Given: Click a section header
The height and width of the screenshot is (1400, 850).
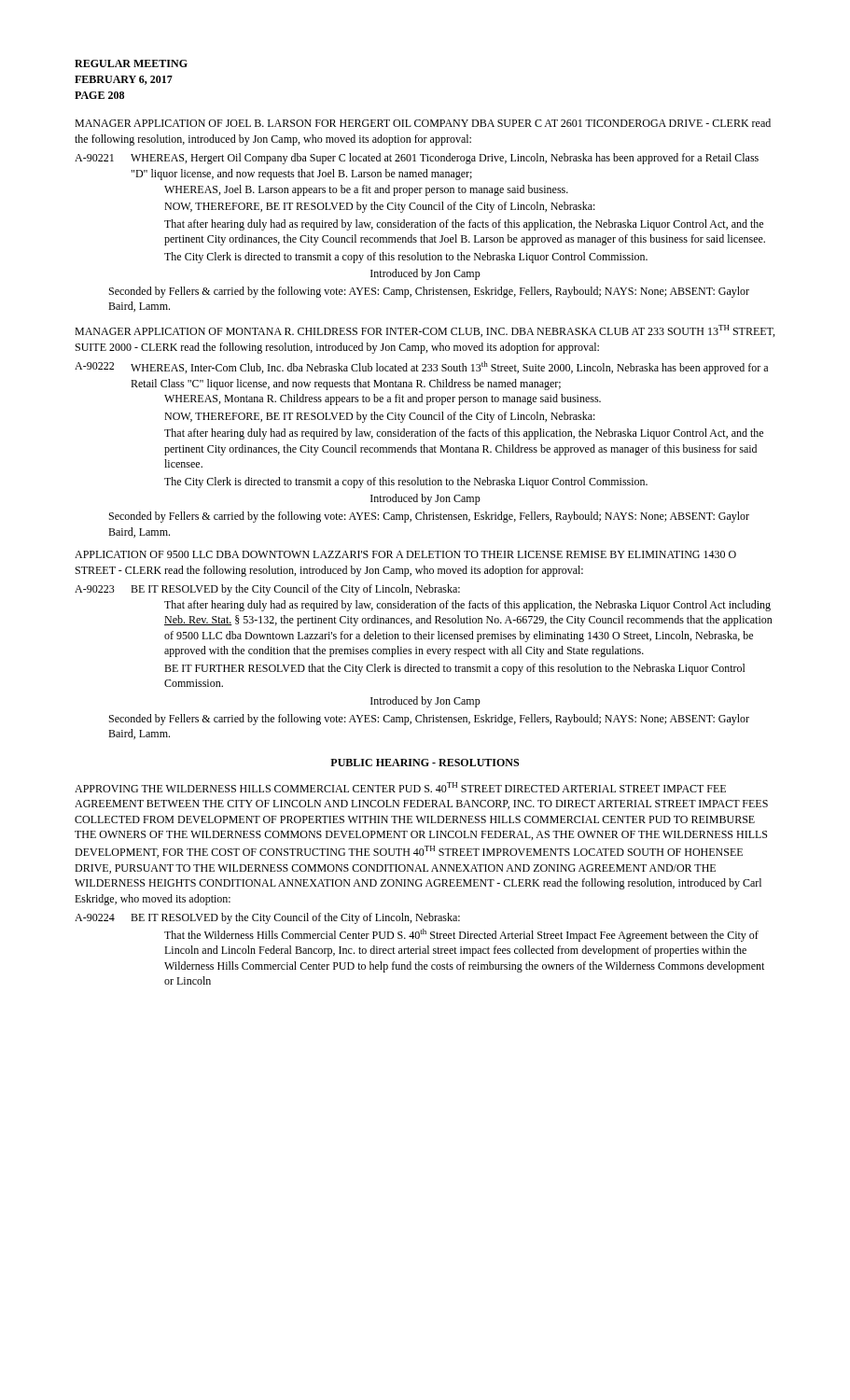Looking at the screenshot, I should point(425,762).
